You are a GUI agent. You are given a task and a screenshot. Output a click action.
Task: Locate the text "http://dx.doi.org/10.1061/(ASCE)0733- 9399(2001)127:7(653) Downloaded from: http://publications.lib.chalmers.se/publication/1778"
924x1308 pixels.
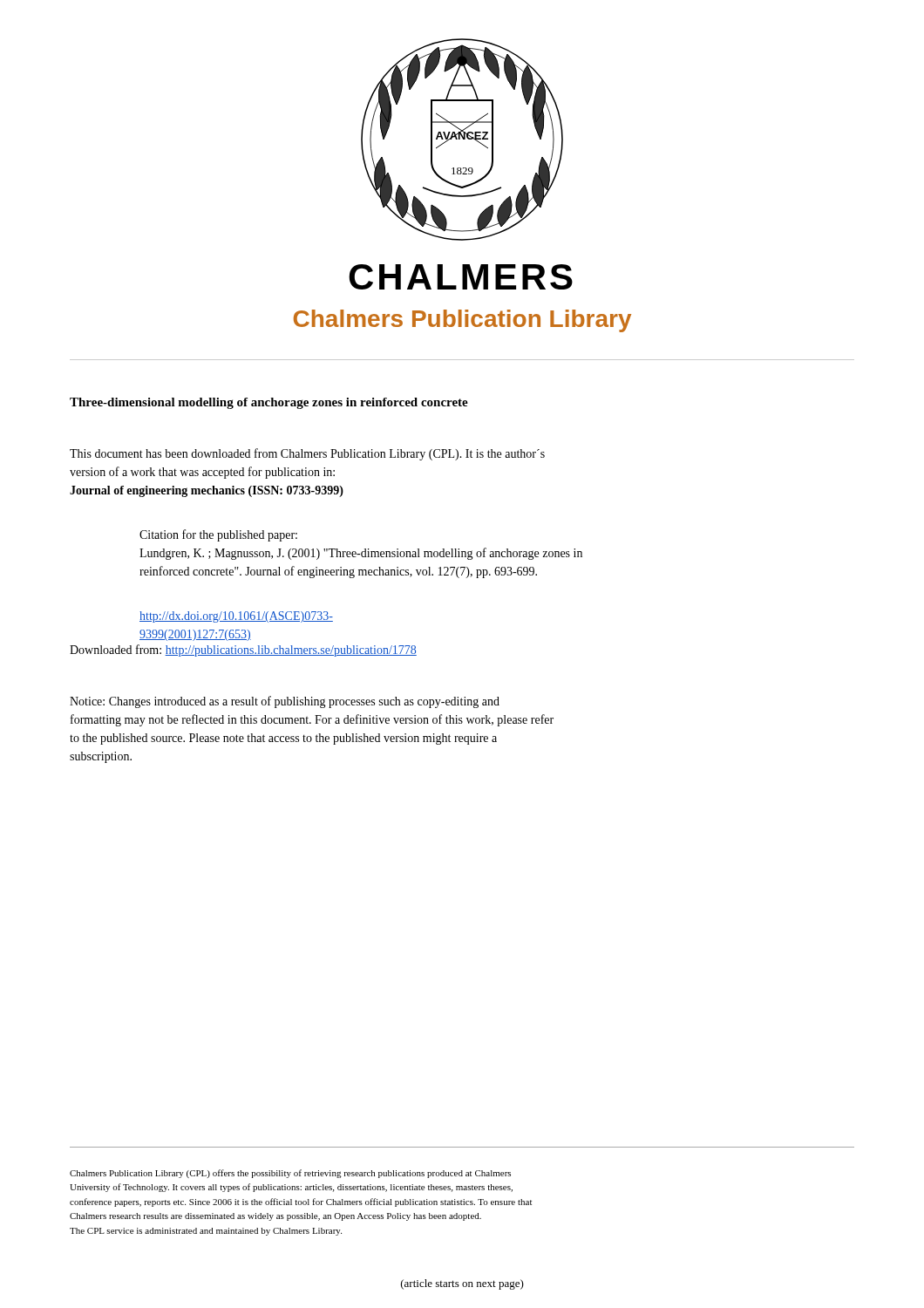click(x=236, y=617)
